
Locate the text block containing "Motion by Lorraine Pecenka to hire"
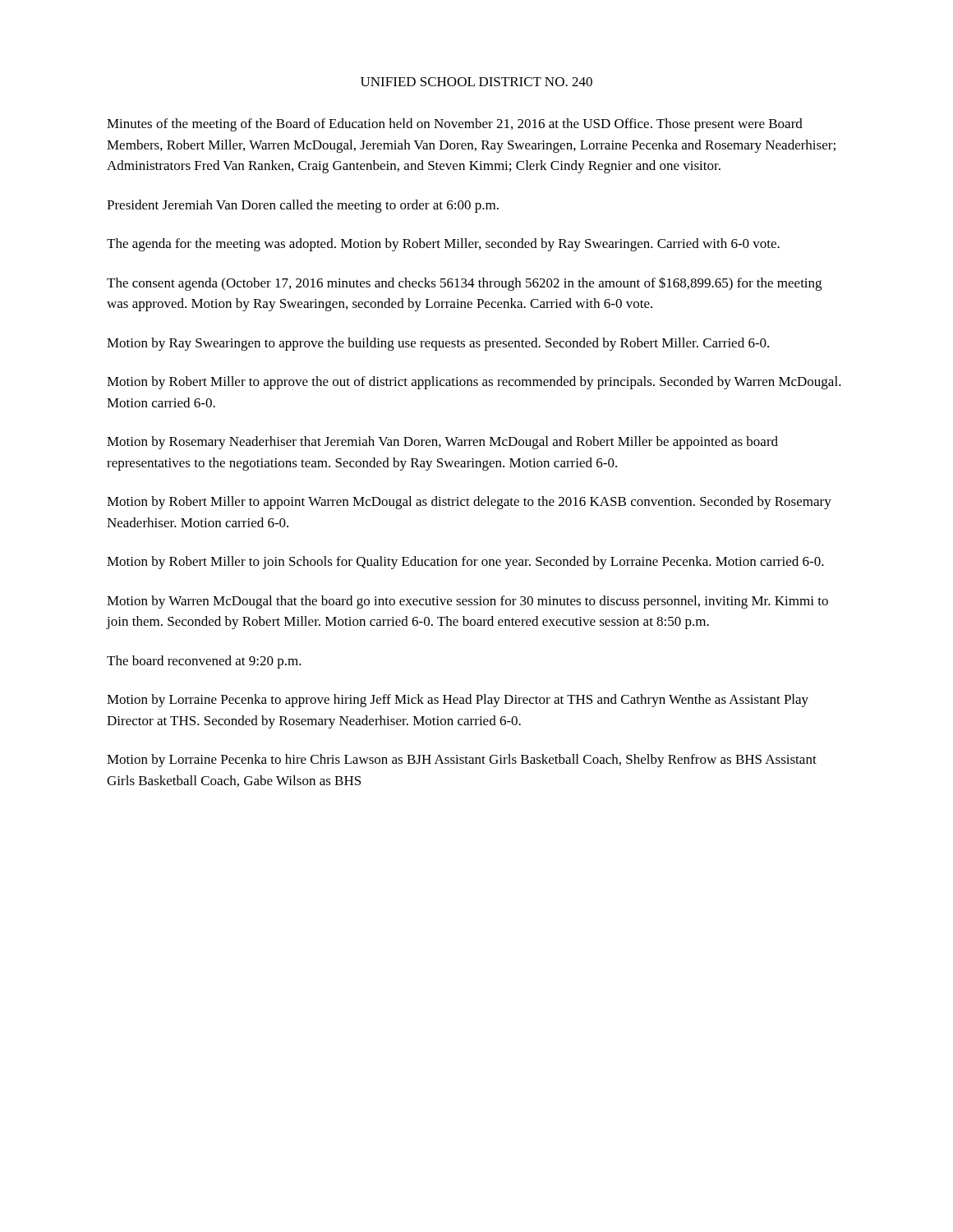pos(462,770)
